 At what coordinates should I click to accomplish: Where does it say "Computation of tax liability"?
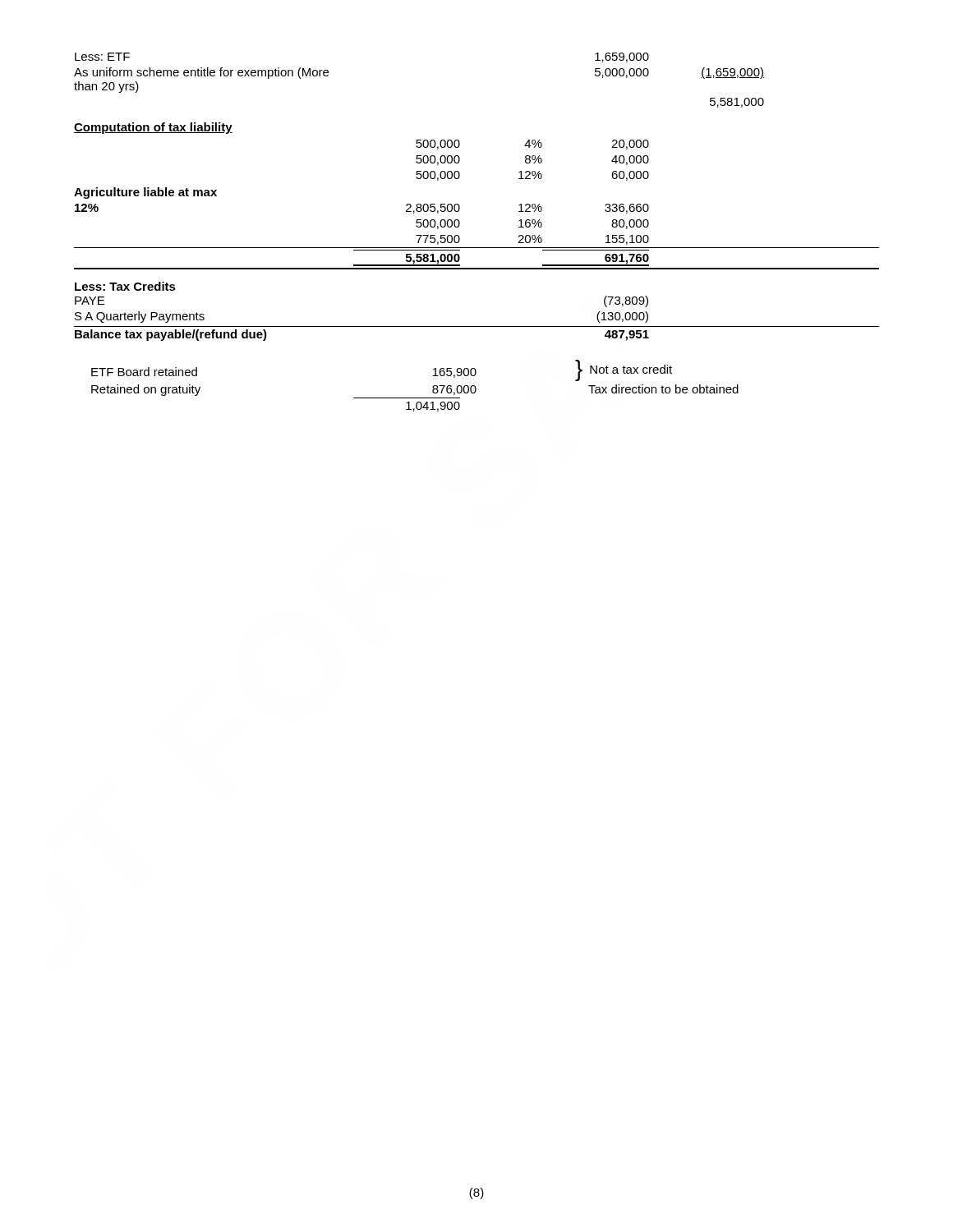pyautogui.click(x=153, y=127)
